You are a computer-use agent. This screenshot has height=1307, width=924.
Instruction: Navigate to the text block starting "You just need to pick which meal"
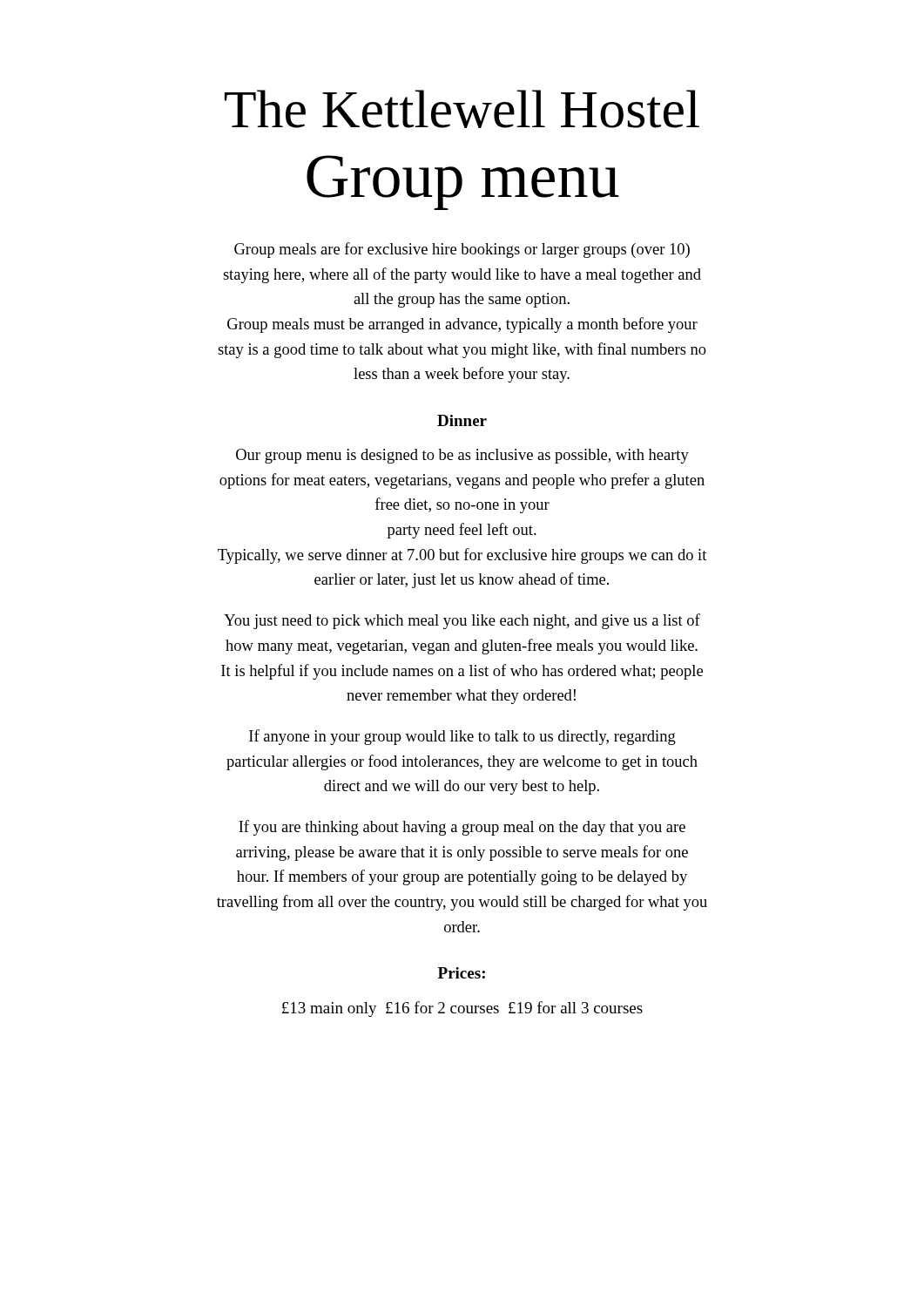462,658
